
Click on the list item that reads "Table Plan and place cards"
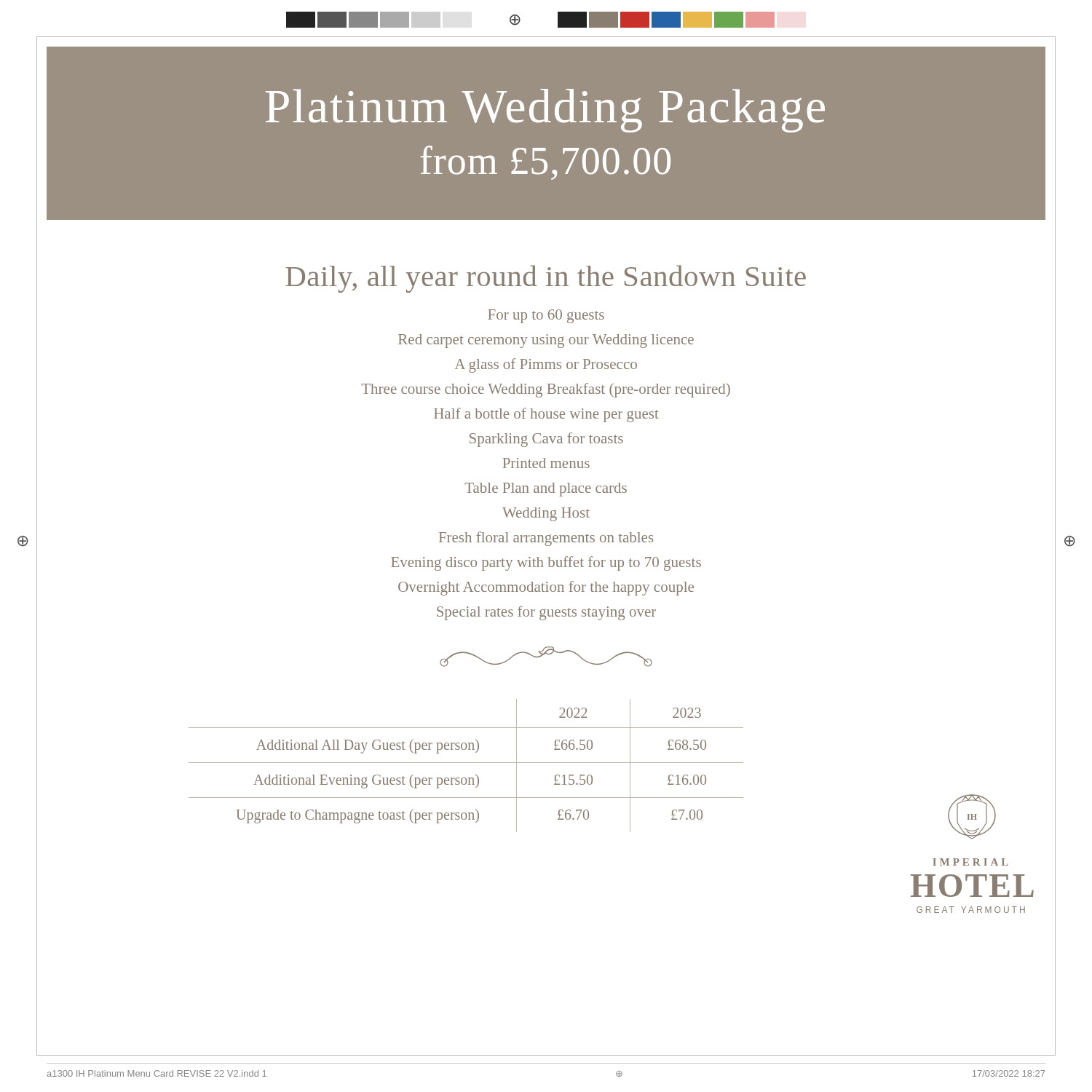[546, 488]
